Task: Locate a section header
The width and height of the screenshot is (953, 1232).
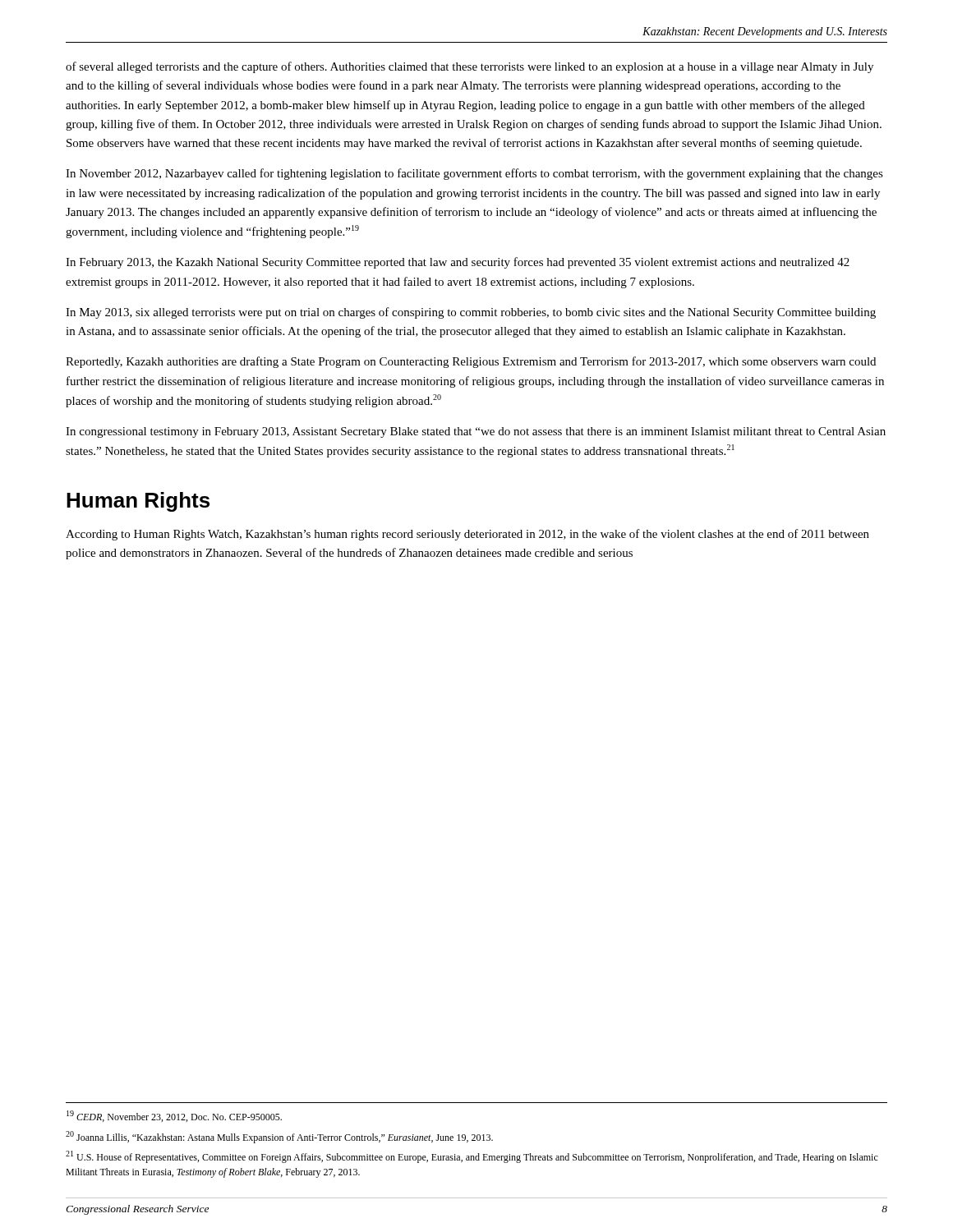Action: (x=138, y=500)
